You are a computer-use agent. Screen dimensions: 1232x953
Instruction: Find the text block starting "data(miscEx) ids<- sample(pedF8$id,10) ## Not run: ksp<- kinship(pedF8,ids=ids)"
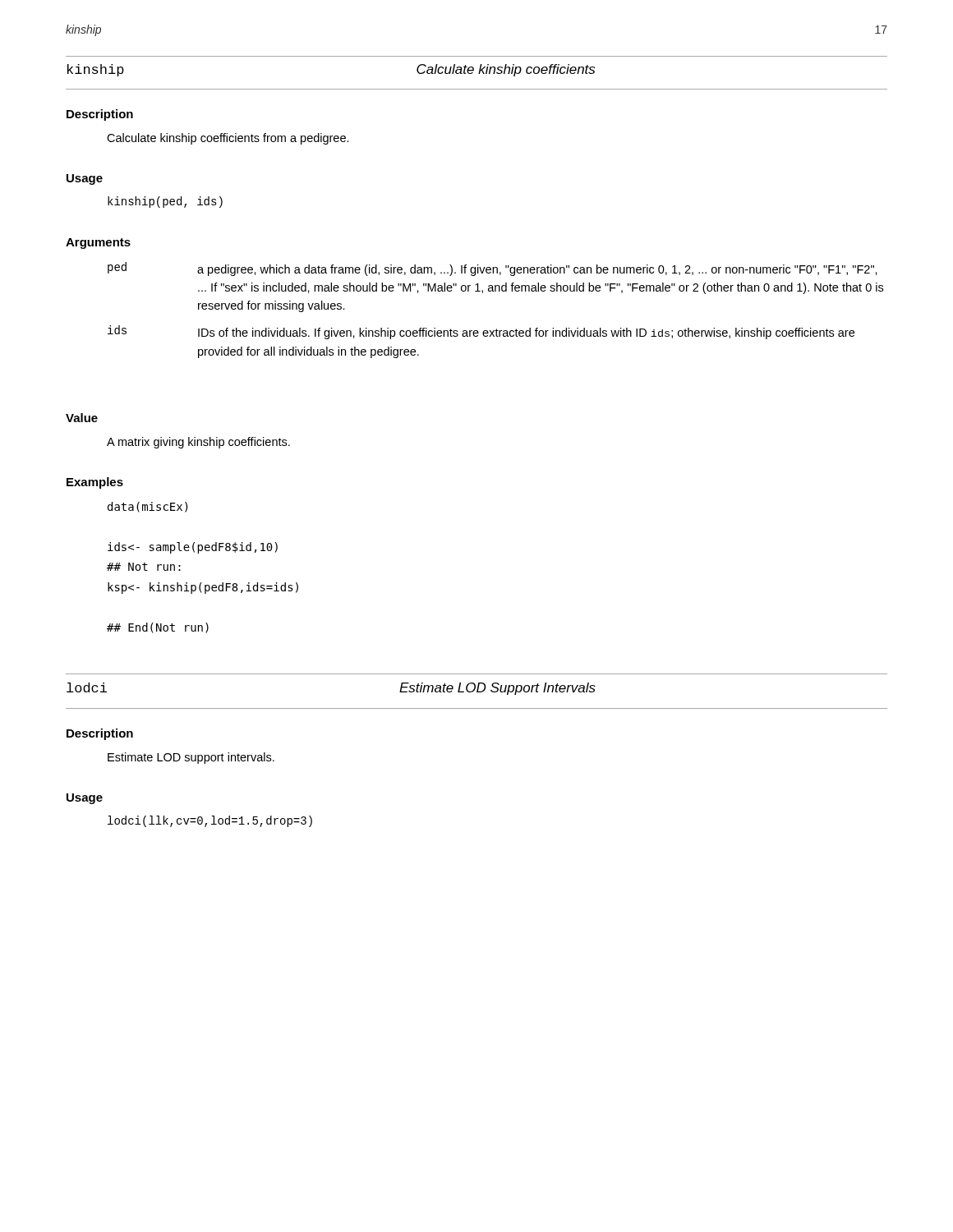pyautogui.click(x=148, y=507)
